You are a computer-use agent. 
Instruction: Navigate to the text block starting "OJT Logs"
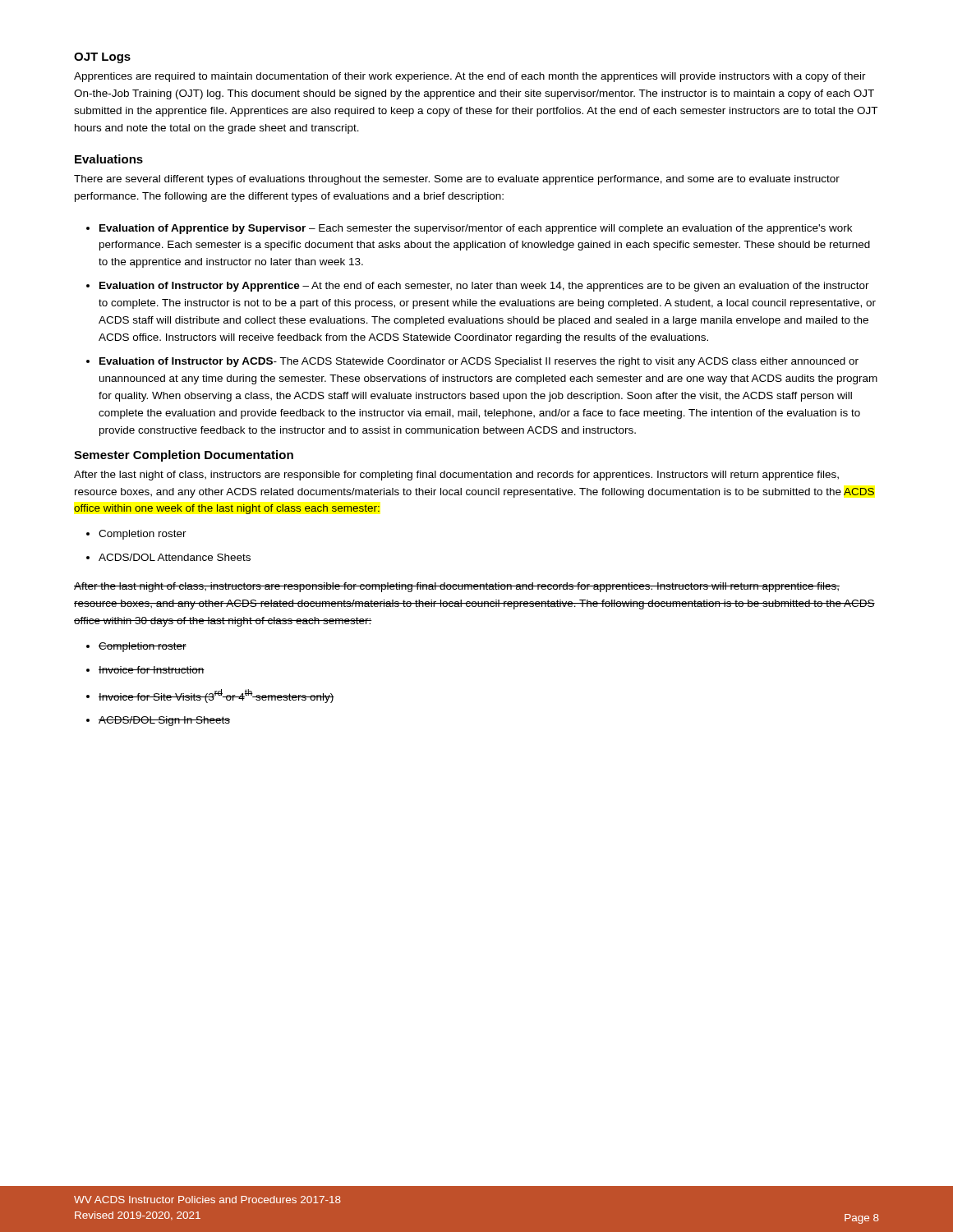coord(102,56)
